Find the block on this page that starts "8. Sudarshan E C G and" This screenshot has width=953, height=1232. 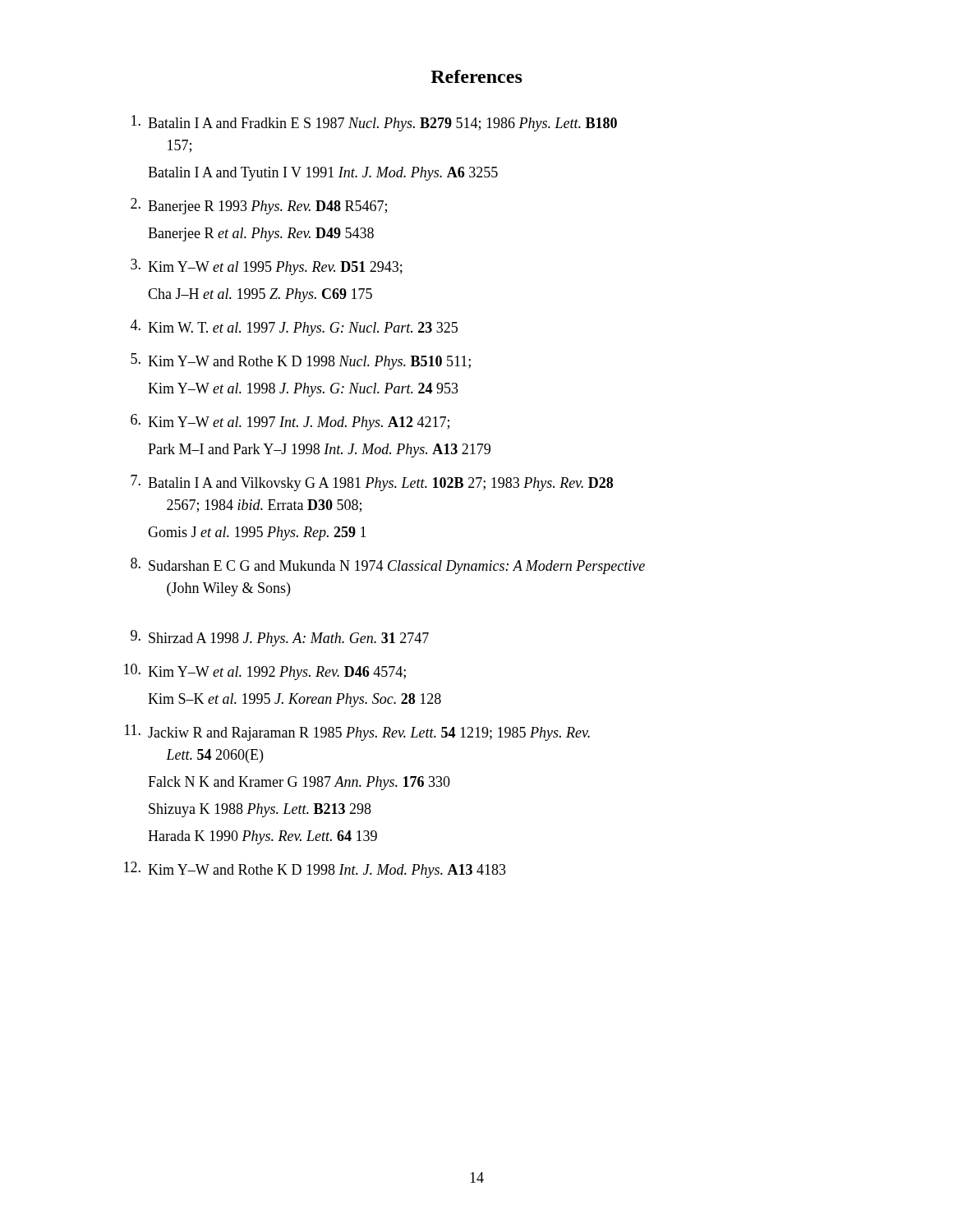pyautogui.click(x=388, y=566)
